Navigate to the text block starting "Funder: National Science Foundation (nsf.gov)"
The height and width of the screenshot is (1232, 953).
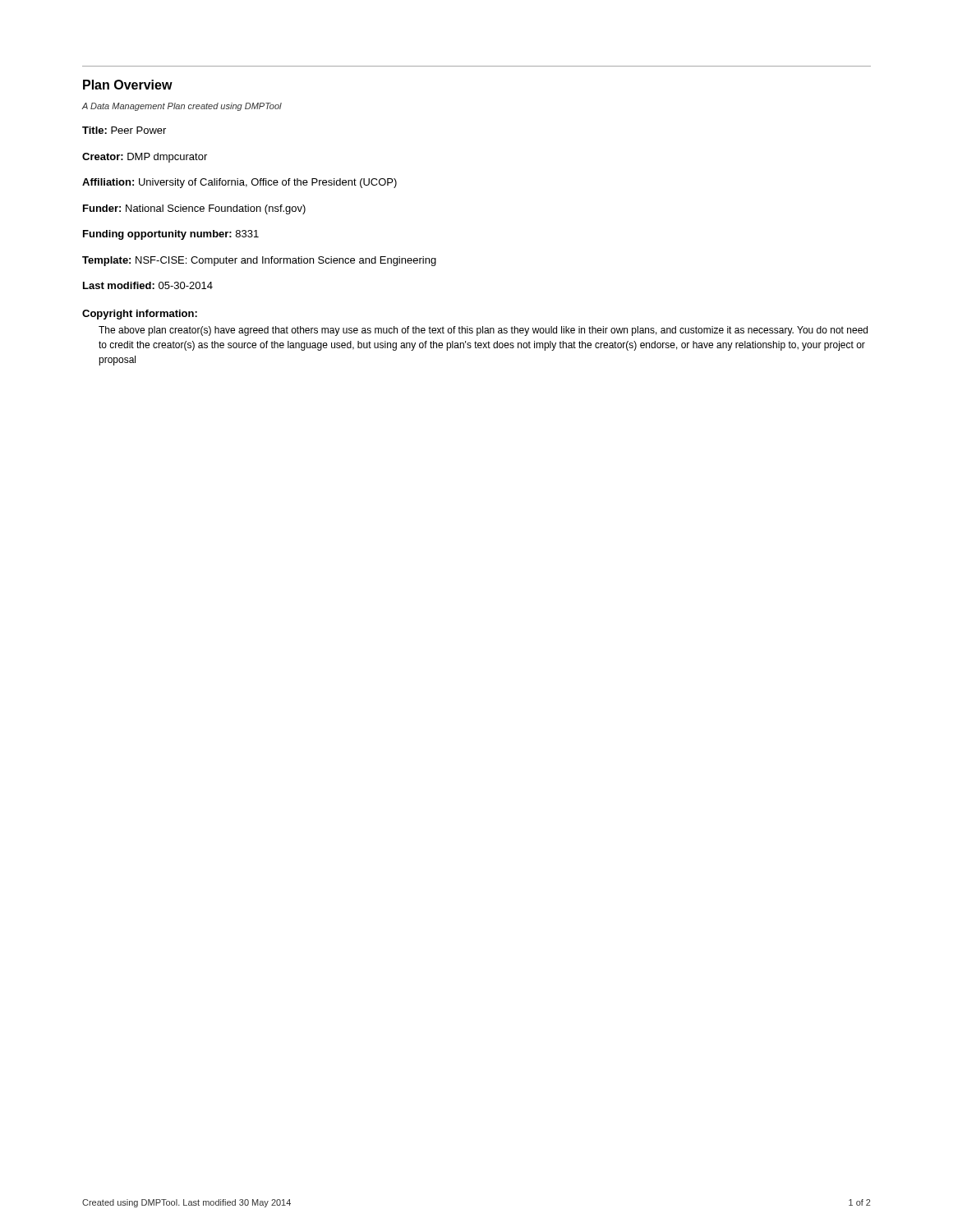point(194,209)
